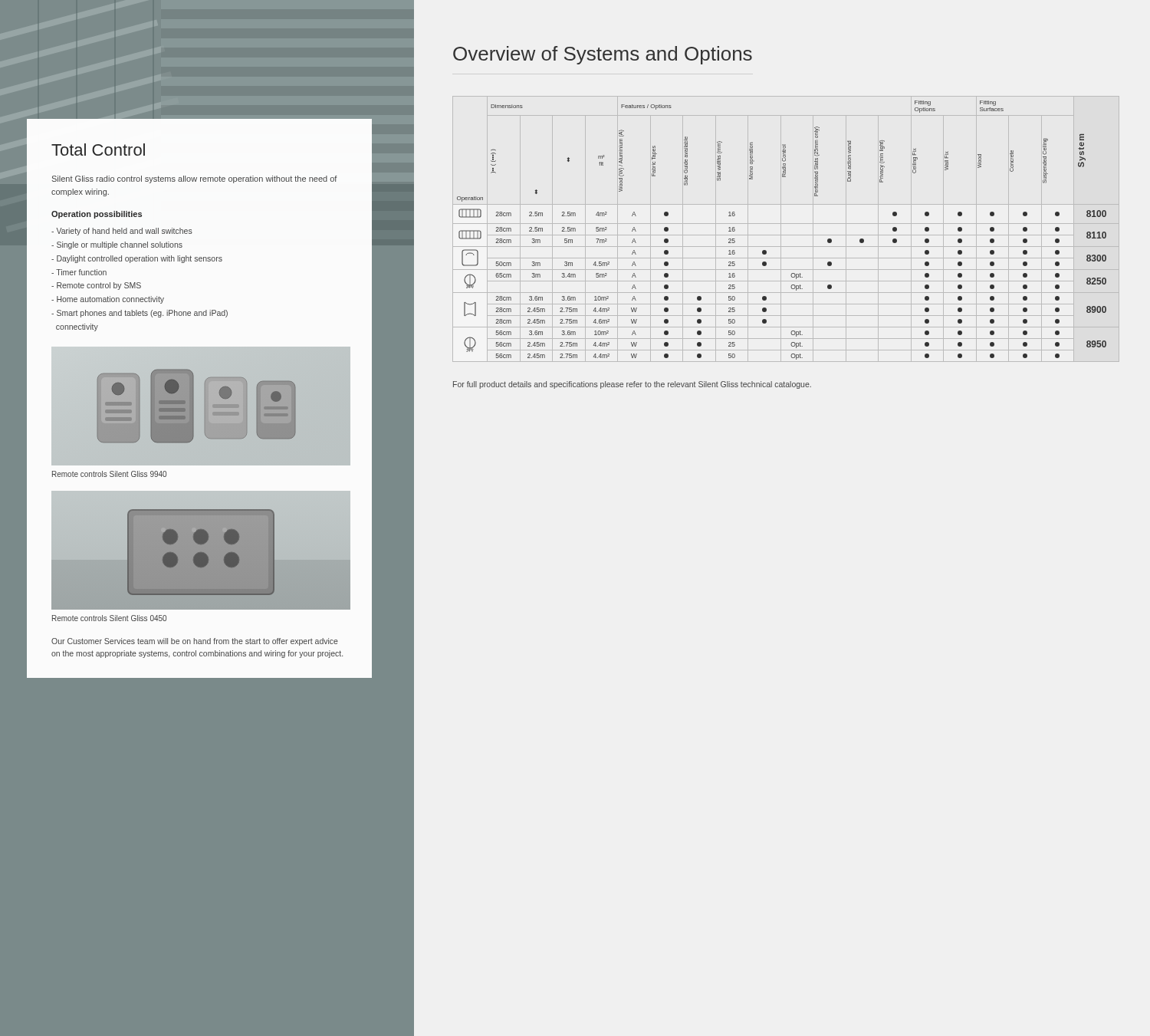Viewport: 1150px width, 1036px height.
Task: Find "Timer function" on this page
Action: point(79,272)
